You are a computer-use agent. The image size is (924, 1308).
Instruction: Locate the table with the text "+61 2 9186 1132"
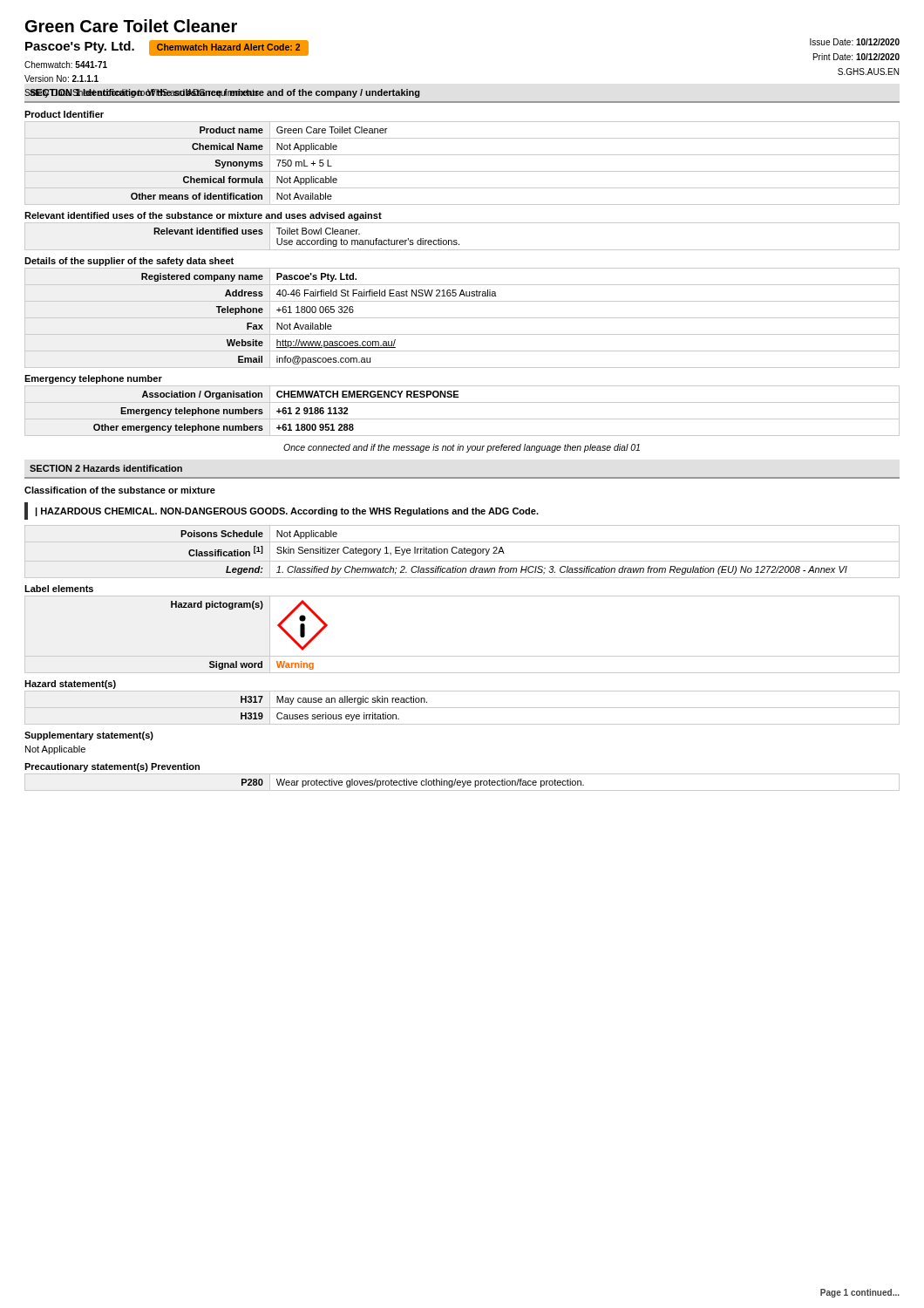tap(462, 411)
